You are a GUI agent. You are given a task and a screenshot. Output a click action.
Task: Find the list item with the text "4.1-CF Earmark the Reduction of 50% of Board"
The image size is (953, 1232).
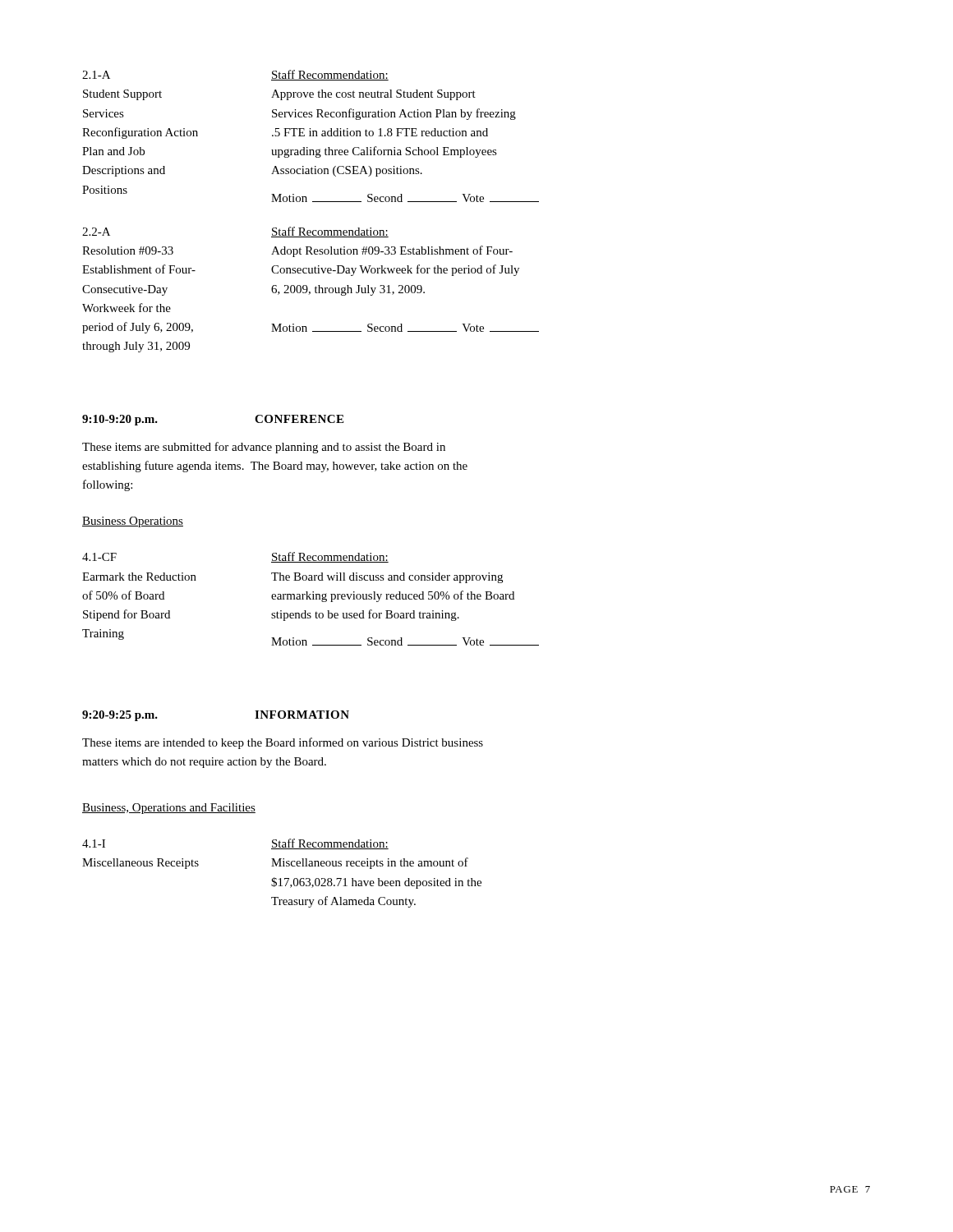coord(476,600)
